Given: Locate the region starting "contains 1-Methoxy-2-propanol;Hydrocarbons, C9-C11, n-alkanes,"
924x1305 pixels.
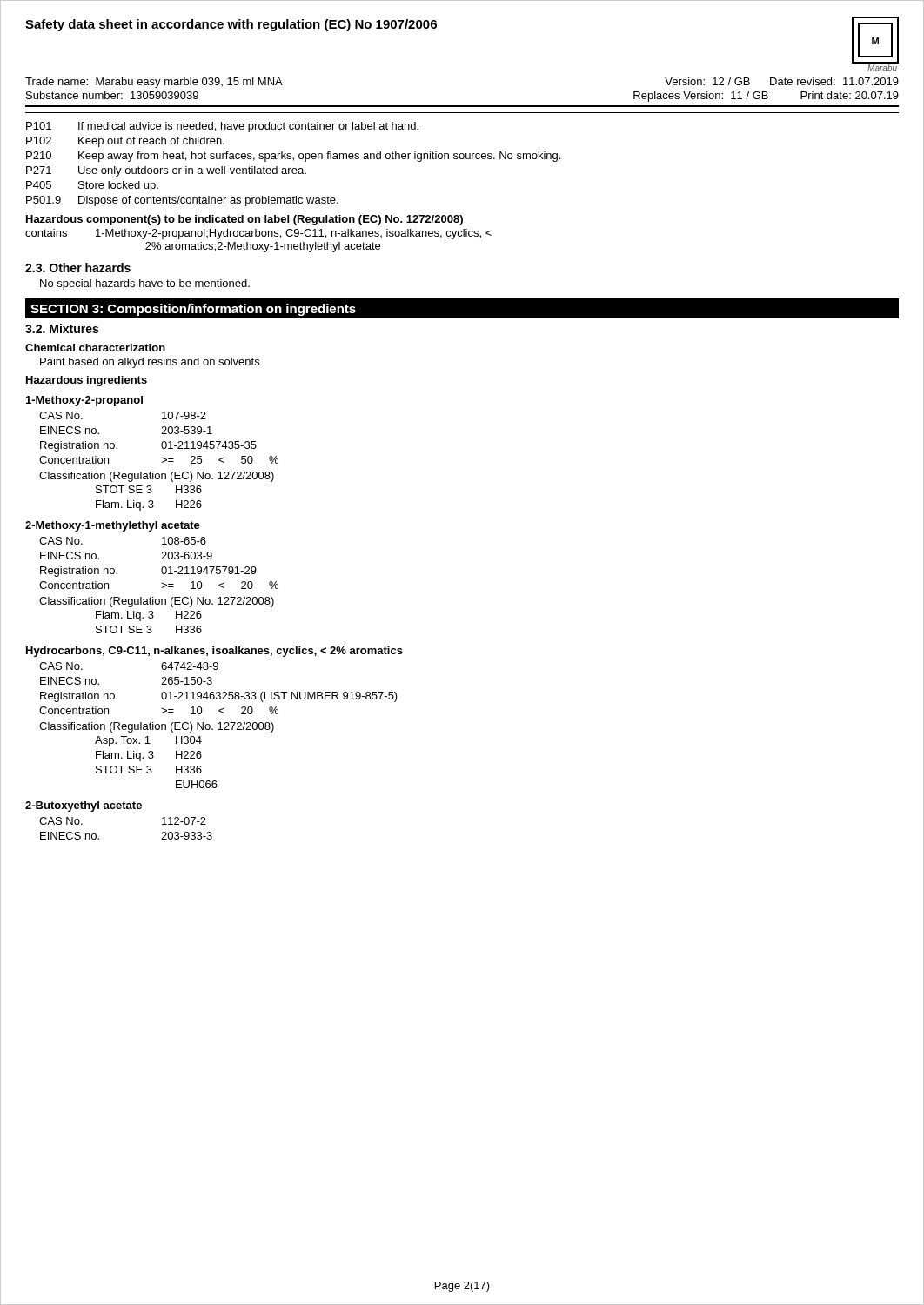Looking at the screenshot, I should [259, 239].
